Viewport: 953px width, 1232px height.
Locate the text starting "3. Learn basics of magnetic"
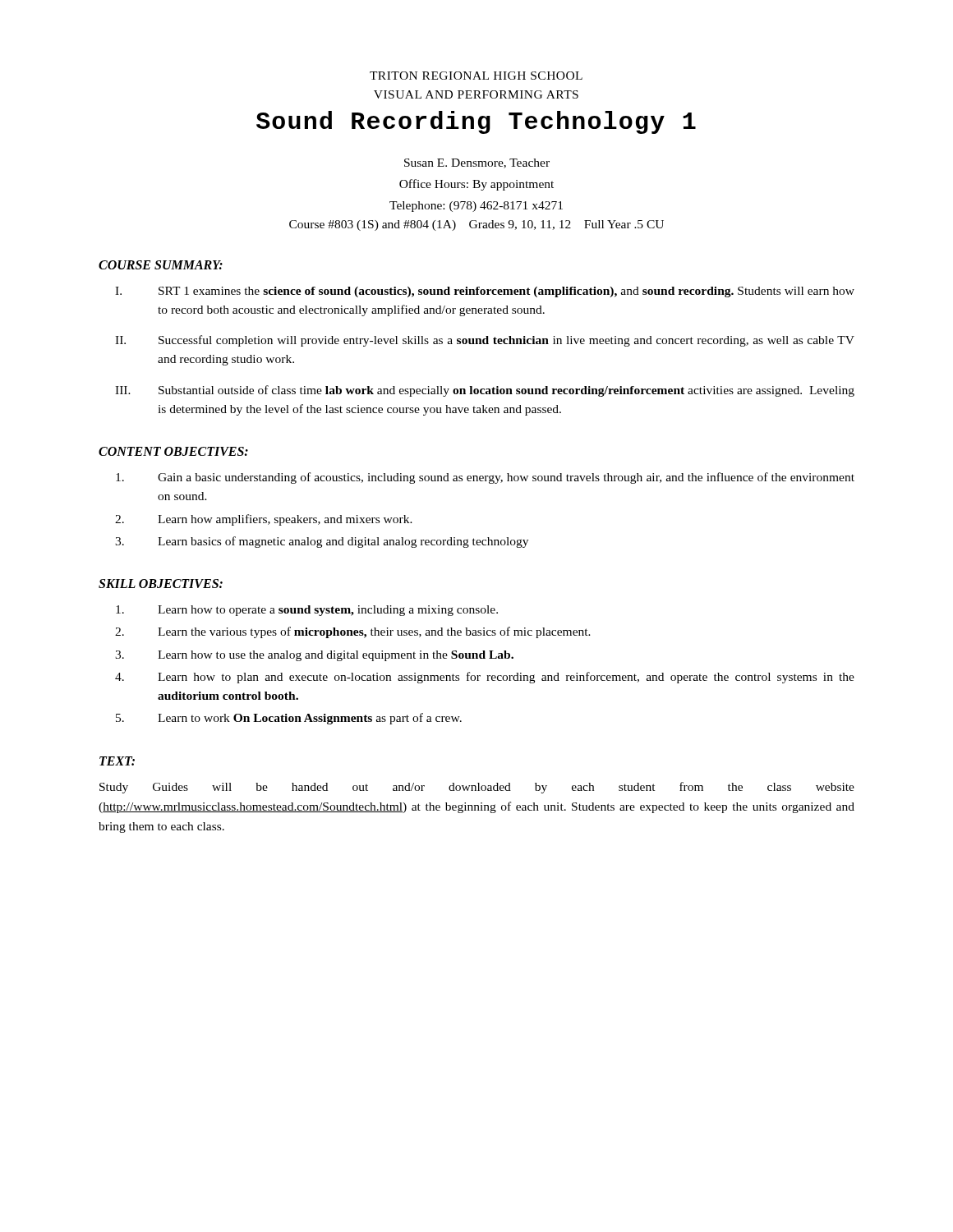pyautogui.click(x=485, y=541)
